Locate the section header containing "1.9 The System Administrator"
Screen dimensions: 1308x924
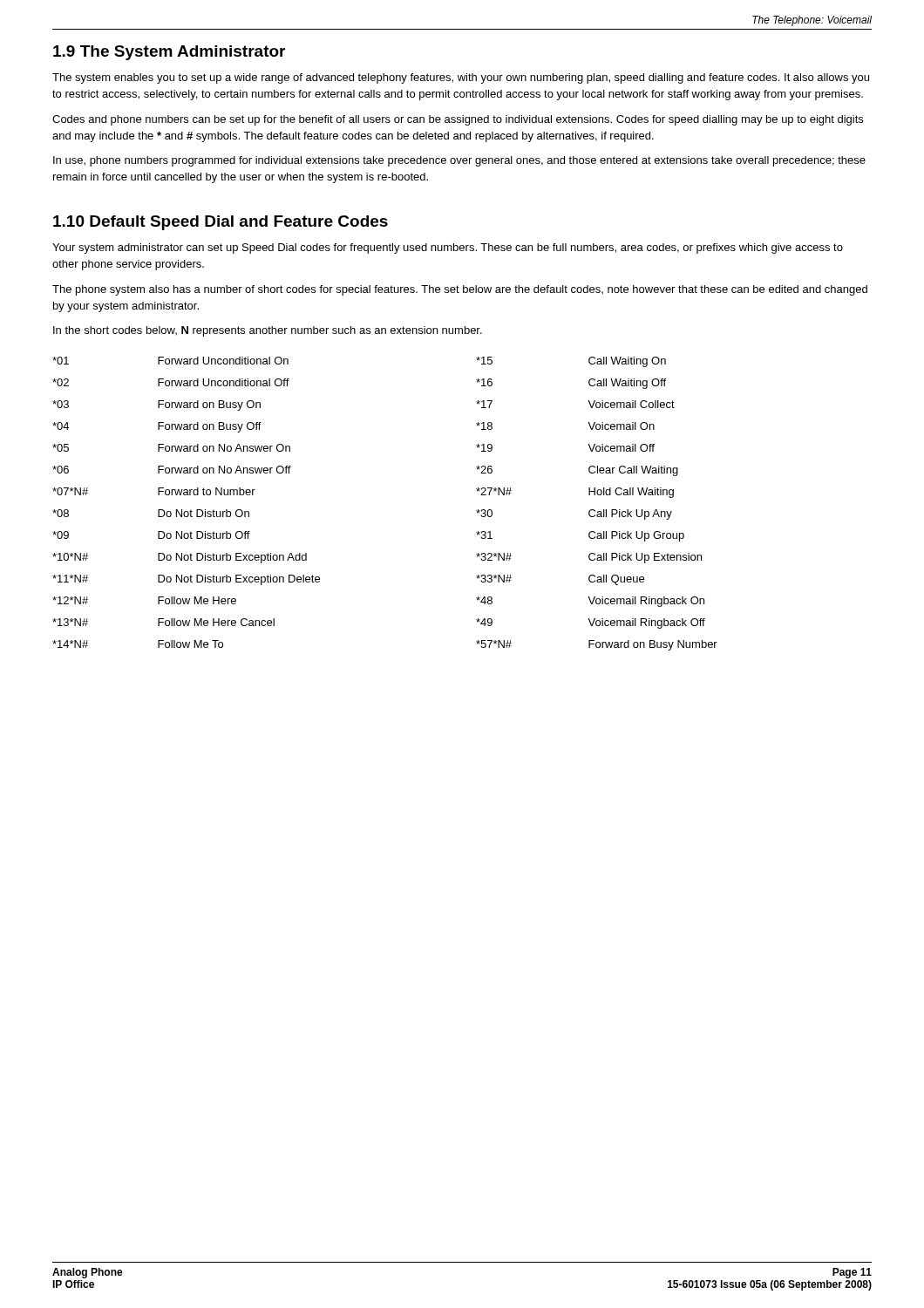(169, 53)
